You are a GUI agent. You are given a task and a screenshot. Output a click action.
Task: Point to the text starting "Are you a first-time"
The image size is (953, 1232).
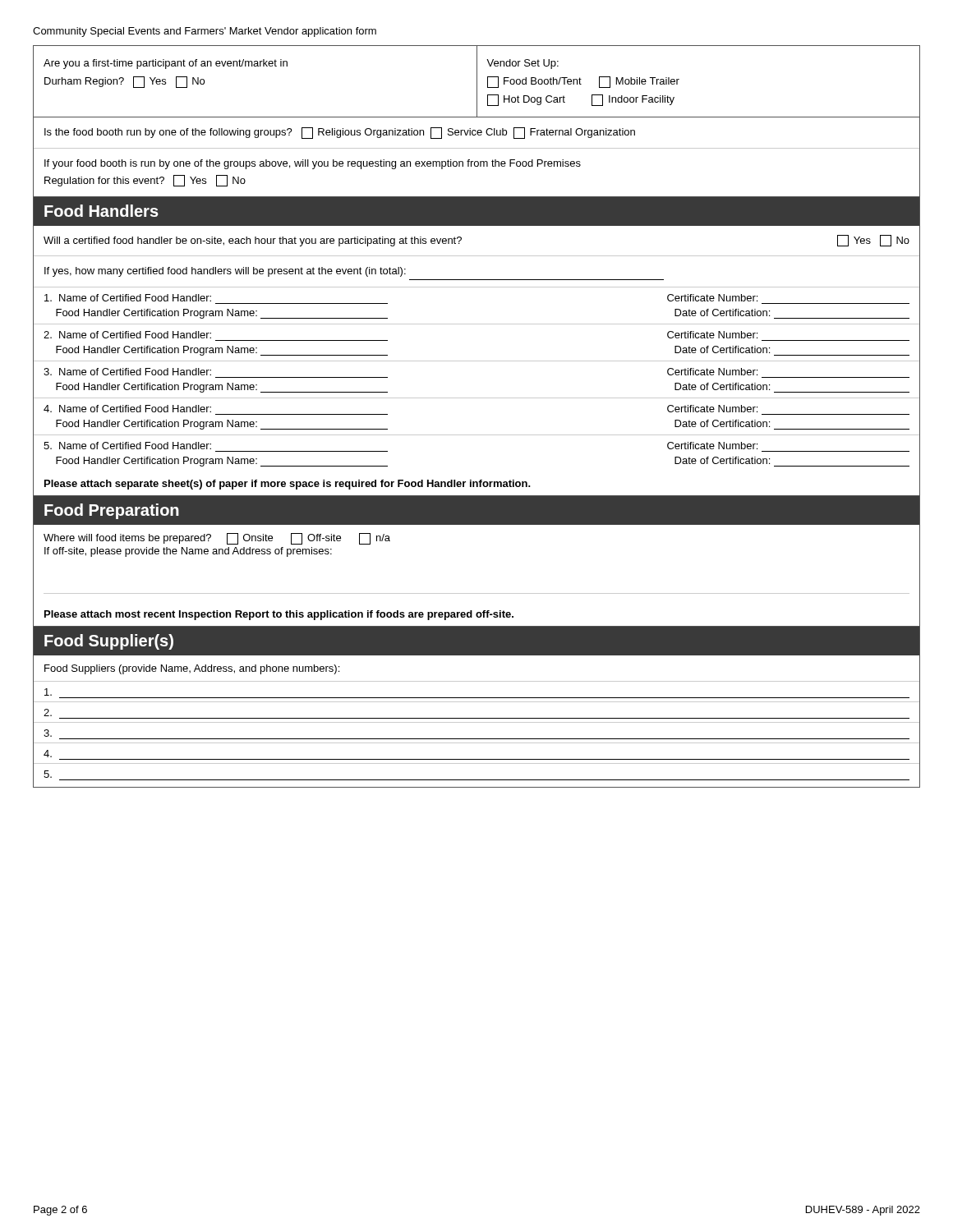click(166, 72)
